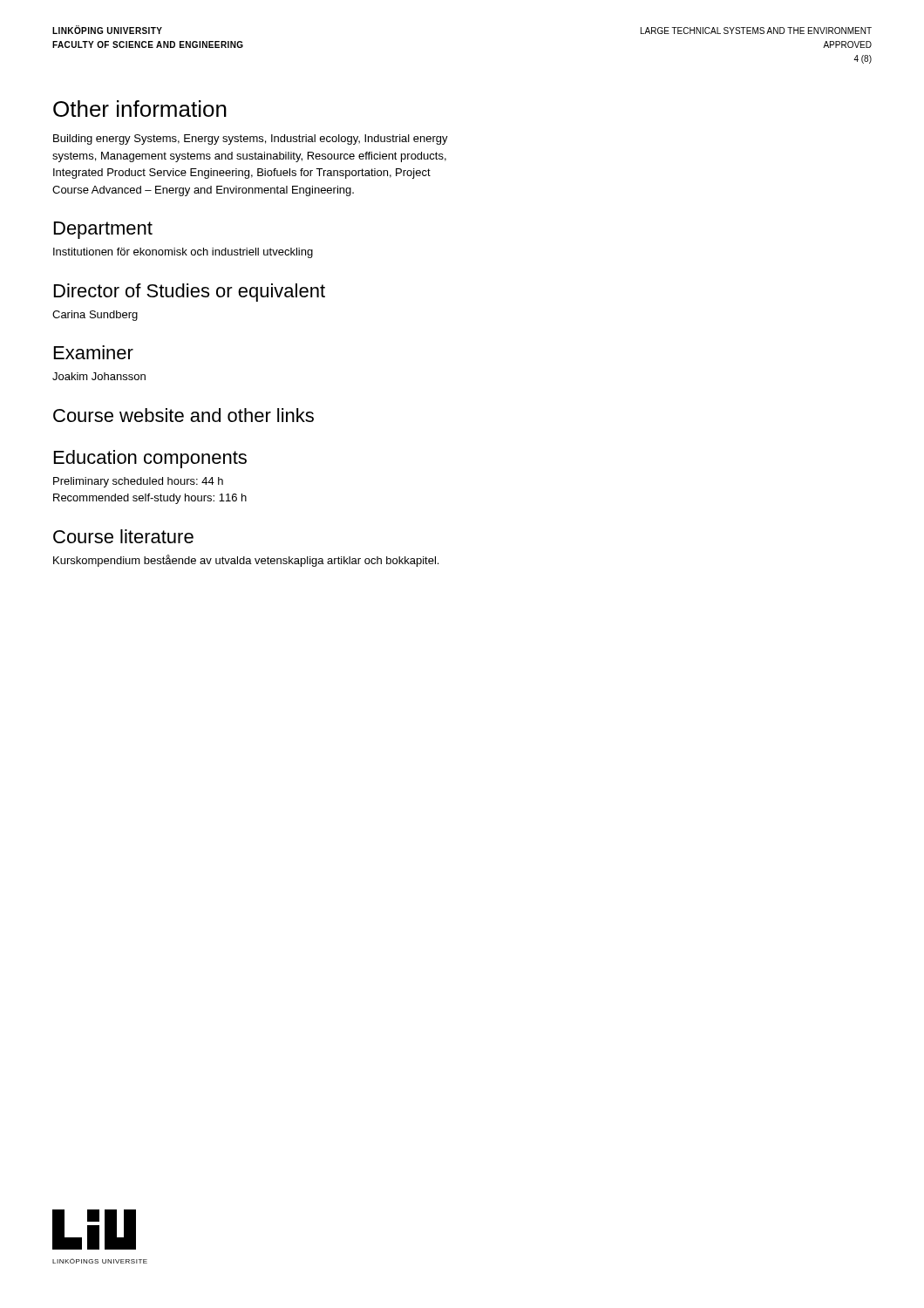Select the element starting "Joakim Johansson"
This screenshot has height=1308, width=924.
click(99, 376)
